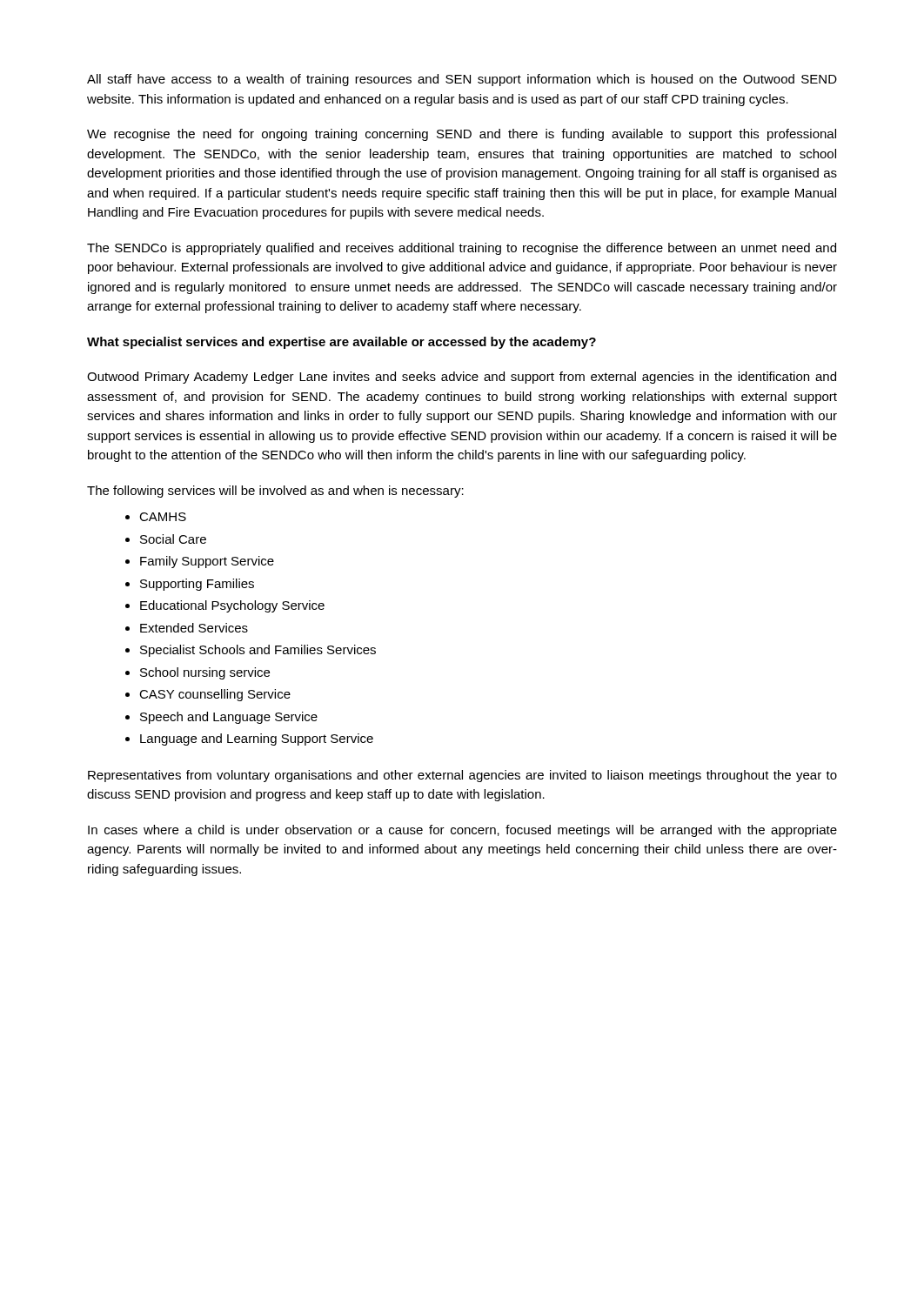The width and height of the screenshot is (924, 1305).
Task: Navigate to the text block starting "Social Care"
Action: (173, 539)
